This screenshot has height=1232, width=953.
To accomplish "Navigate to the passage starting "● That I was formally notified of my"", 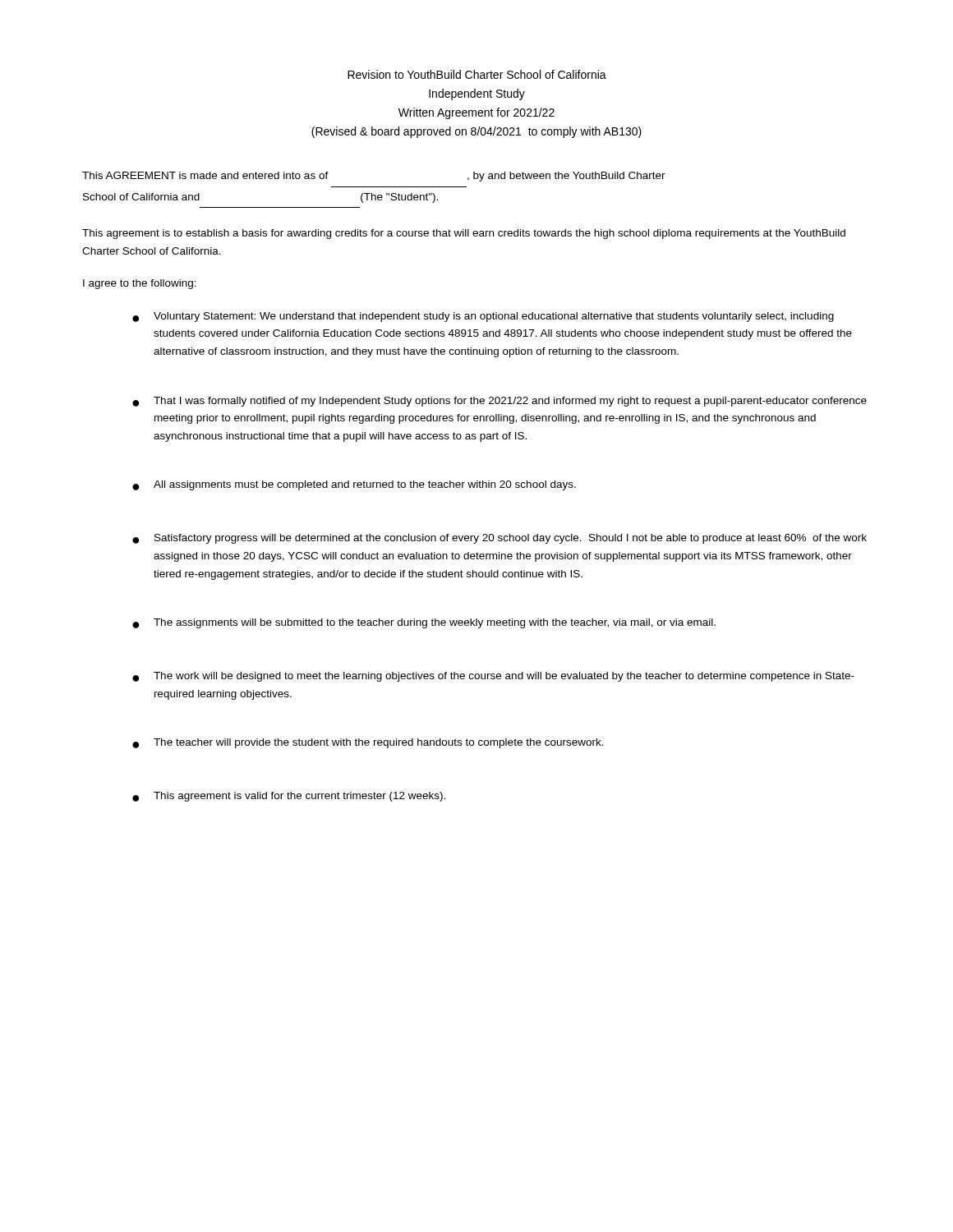I will 501,418.
